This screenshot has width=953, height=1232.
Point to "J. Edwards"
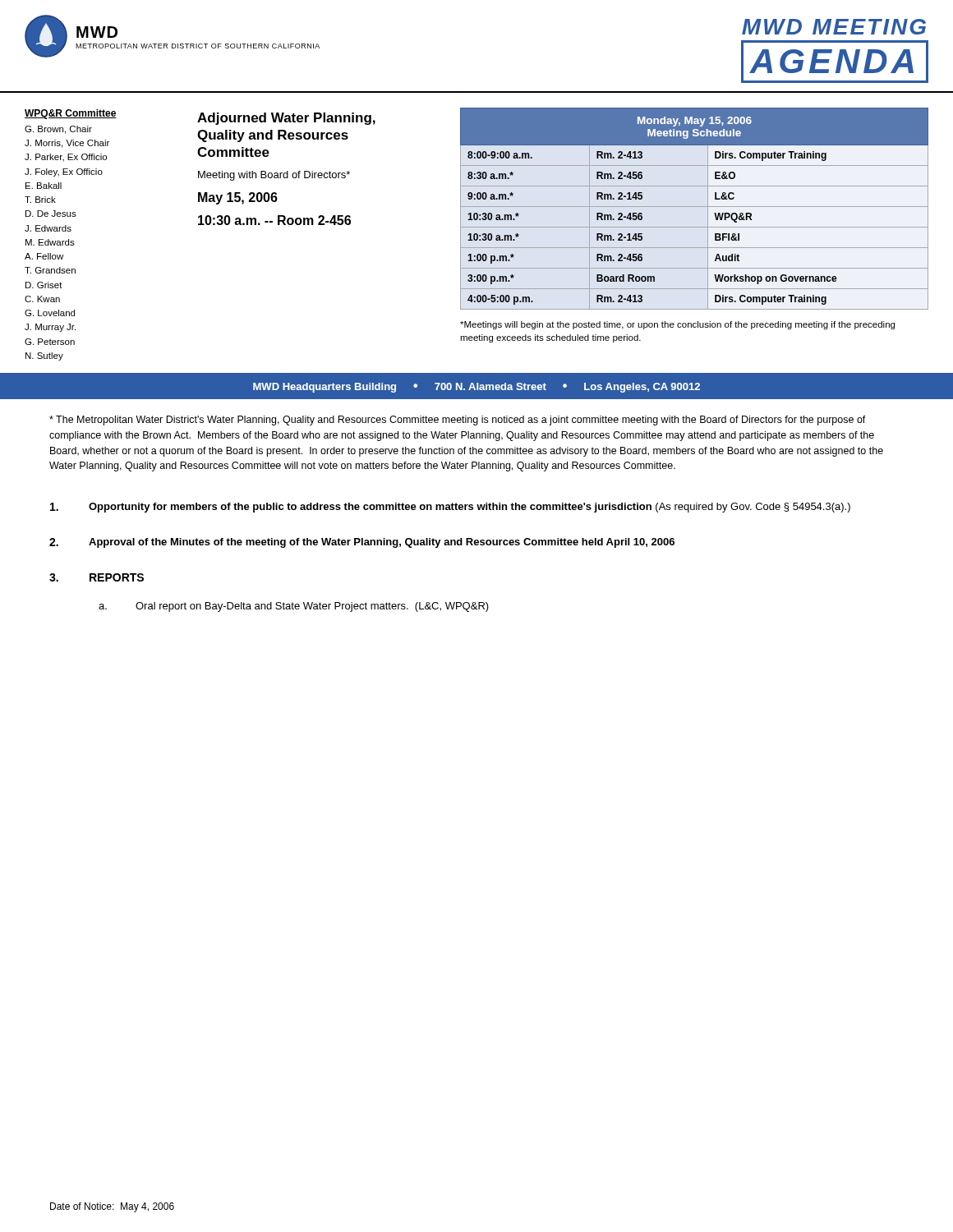point(48,228)
